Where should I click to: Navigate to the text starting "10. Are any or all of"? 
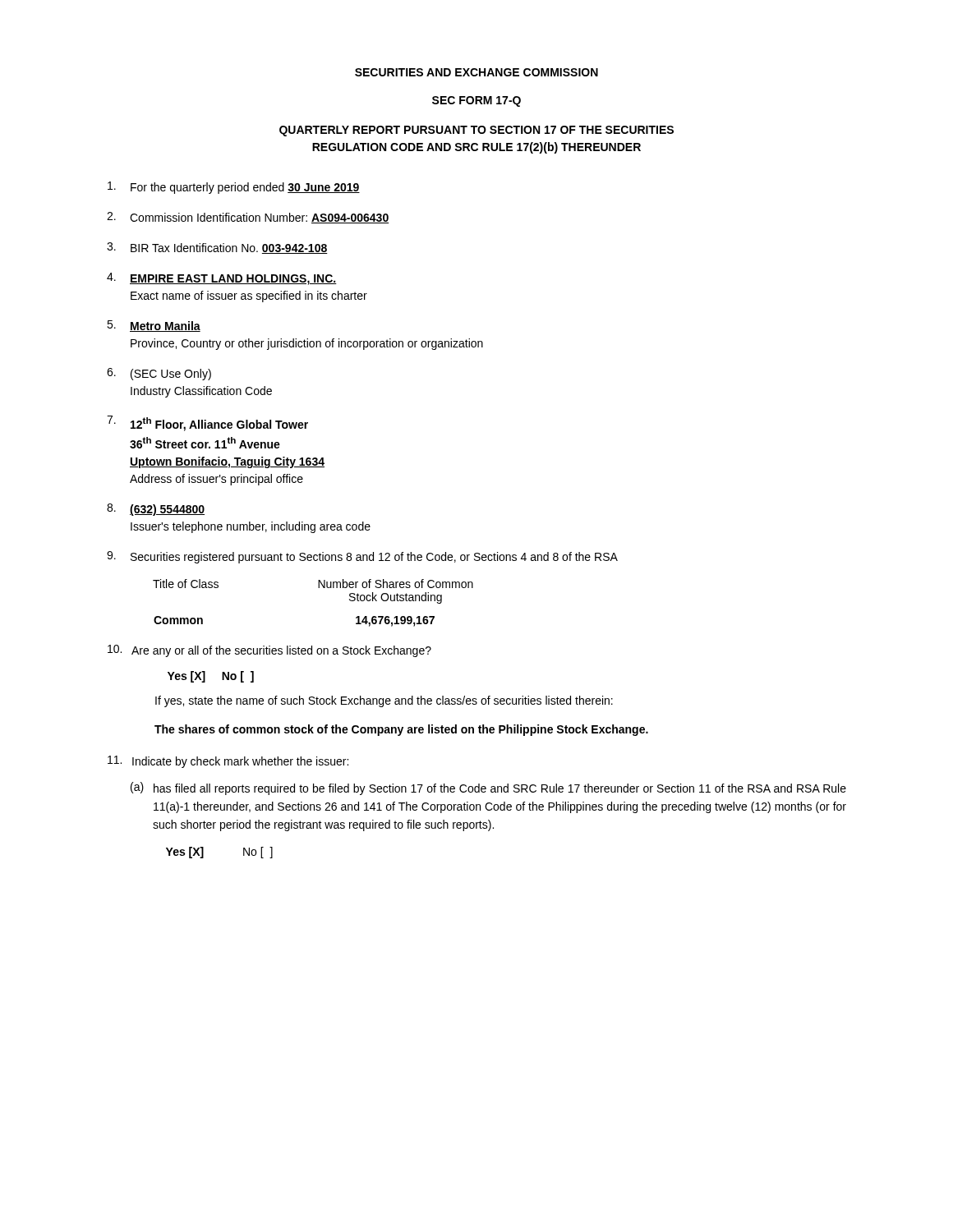(269, 651)
